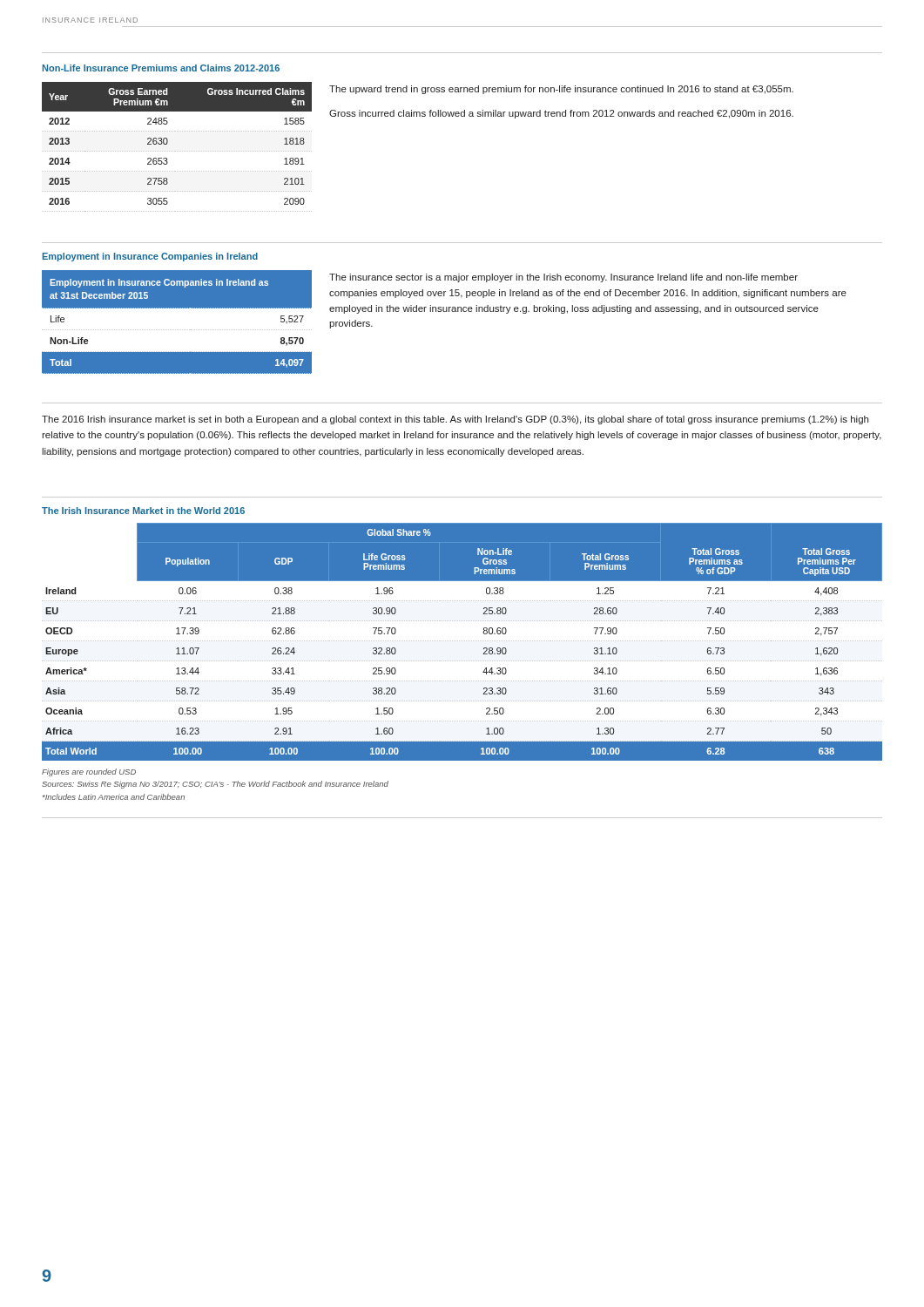Click on the section header that reads "The Irish Insurance"
The width and height of the screenshot is (924, 1307).
click(143, 511)
